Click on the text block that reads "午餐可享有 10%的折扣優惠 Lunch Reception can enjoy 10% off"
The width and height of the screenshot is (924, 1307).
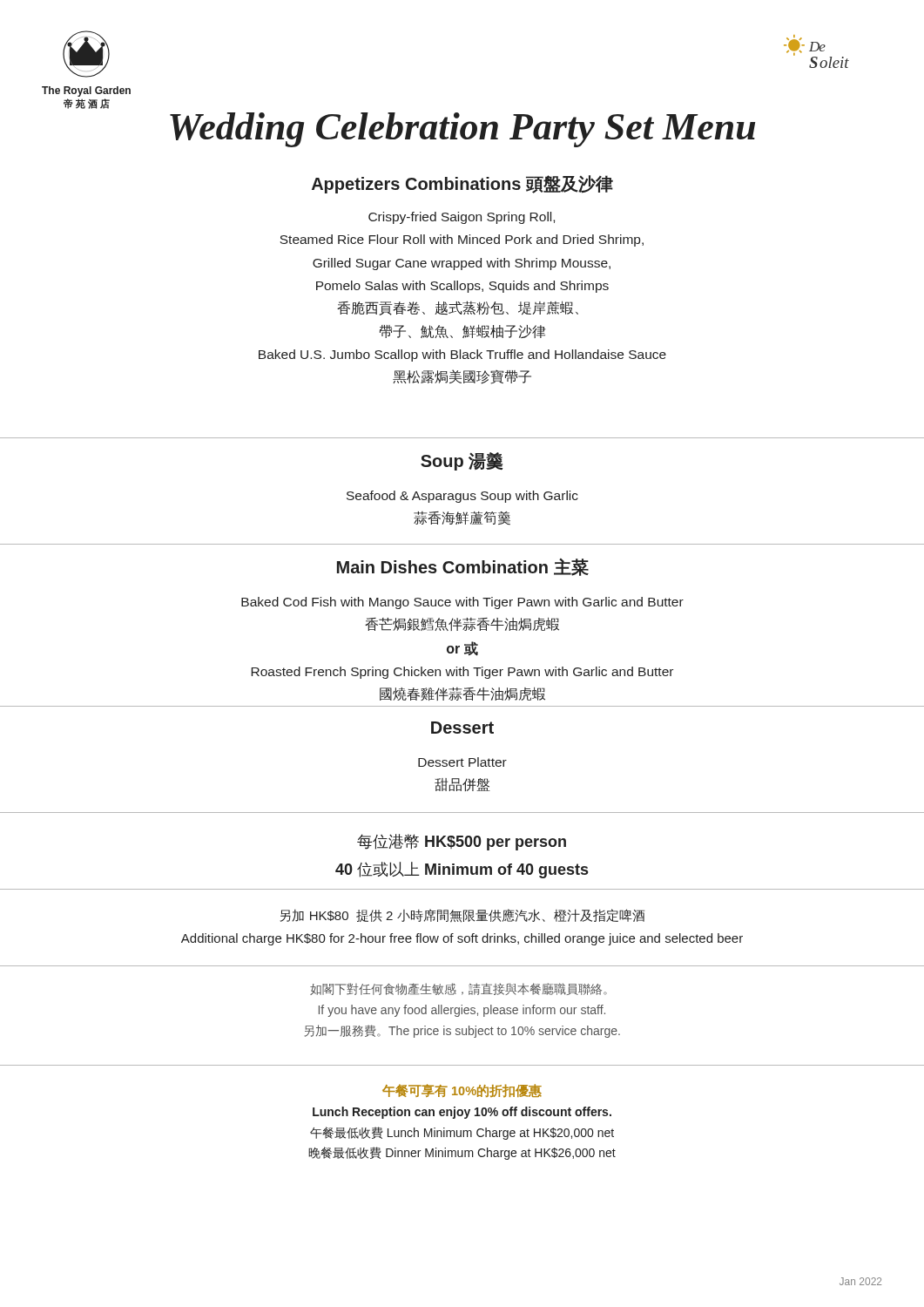462,1122
